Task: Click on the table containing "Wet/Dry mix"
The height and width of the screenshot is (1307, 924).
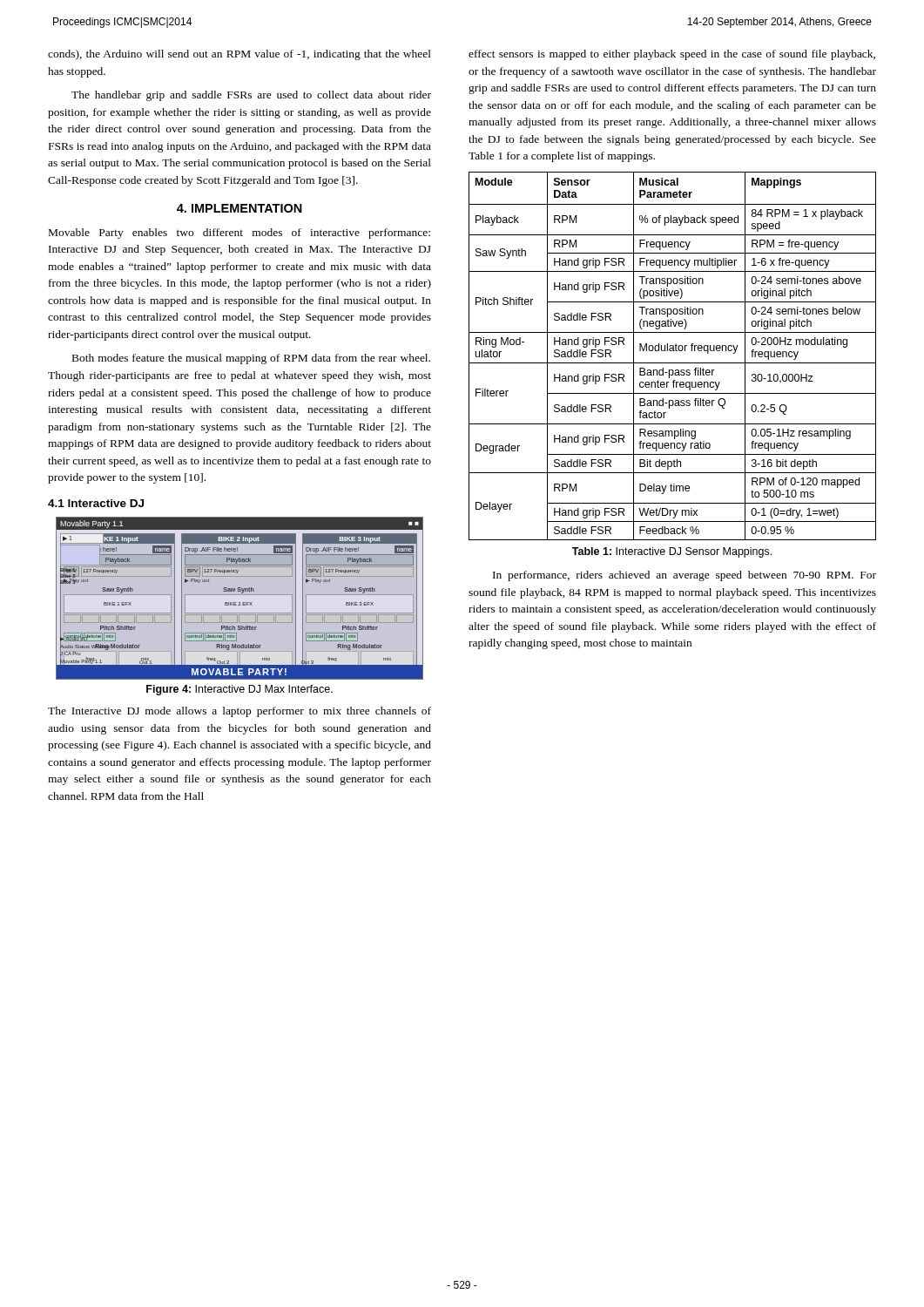Action: click(x=672, y=356)
